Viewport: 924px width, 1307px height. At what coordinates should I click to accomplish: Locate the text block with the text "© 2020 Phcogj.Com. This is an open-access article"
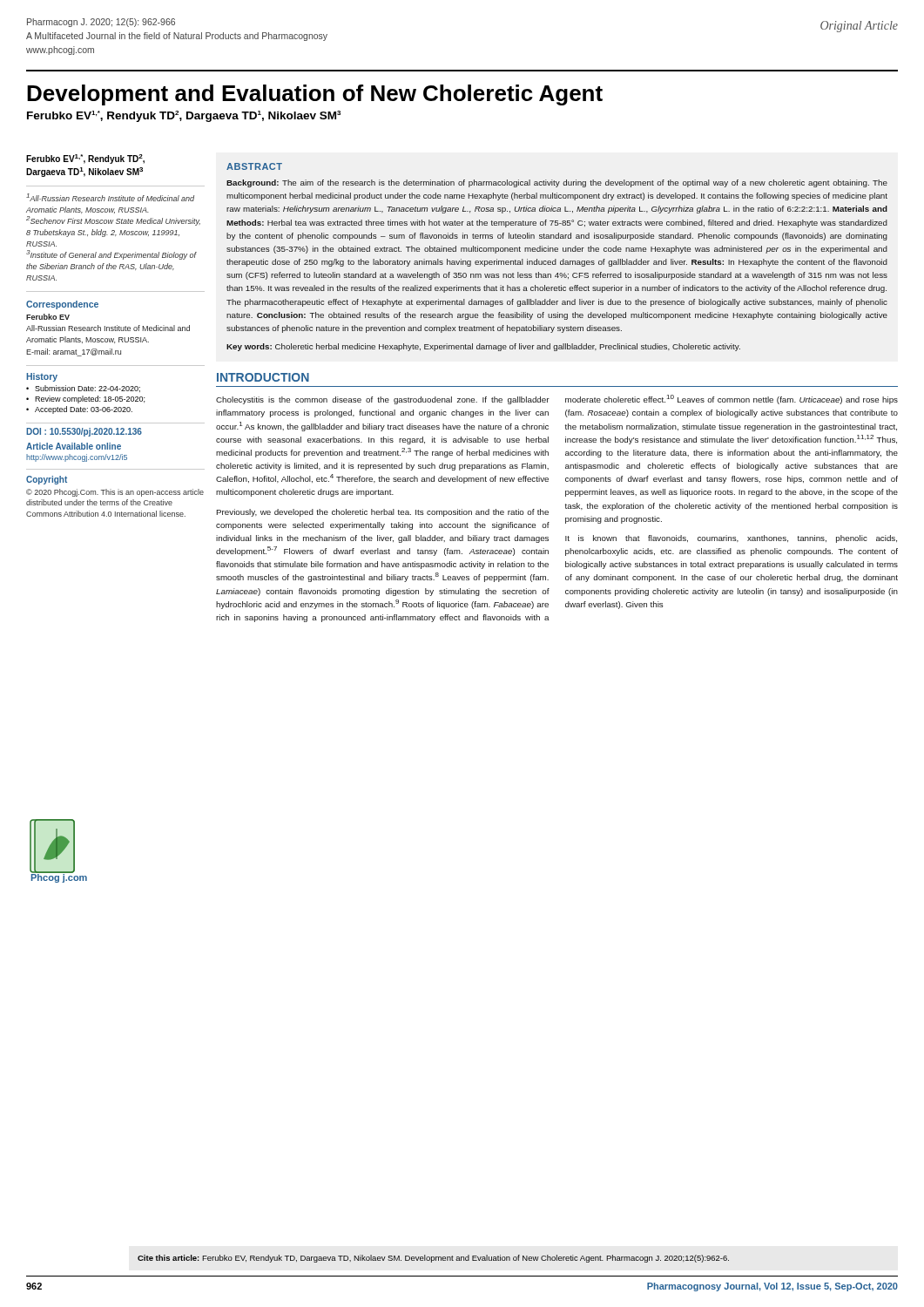115,503
